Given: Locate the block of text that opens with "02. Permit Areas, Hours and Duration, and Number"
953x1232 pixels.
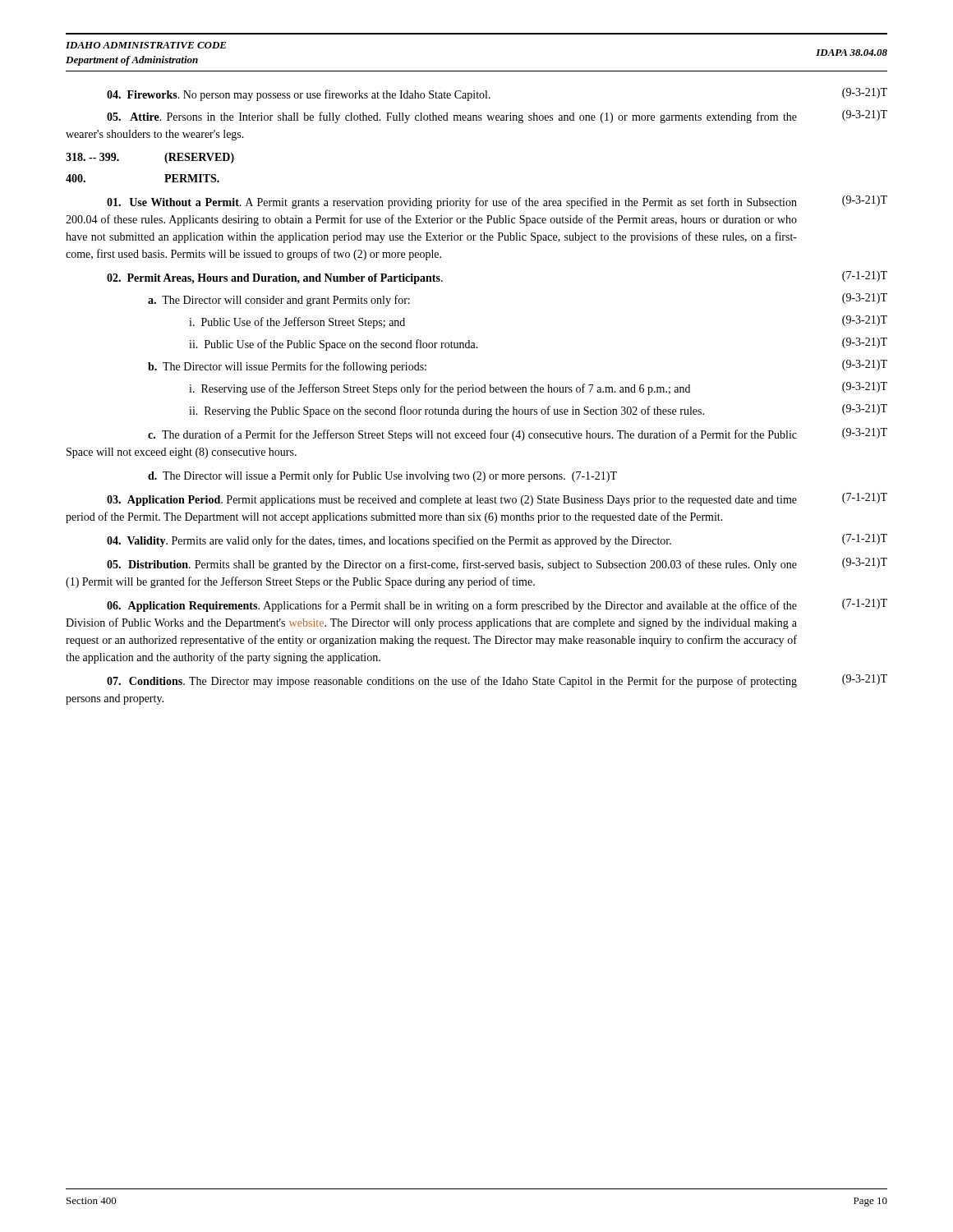Looking at the screenshot, I should pos(274,276).
